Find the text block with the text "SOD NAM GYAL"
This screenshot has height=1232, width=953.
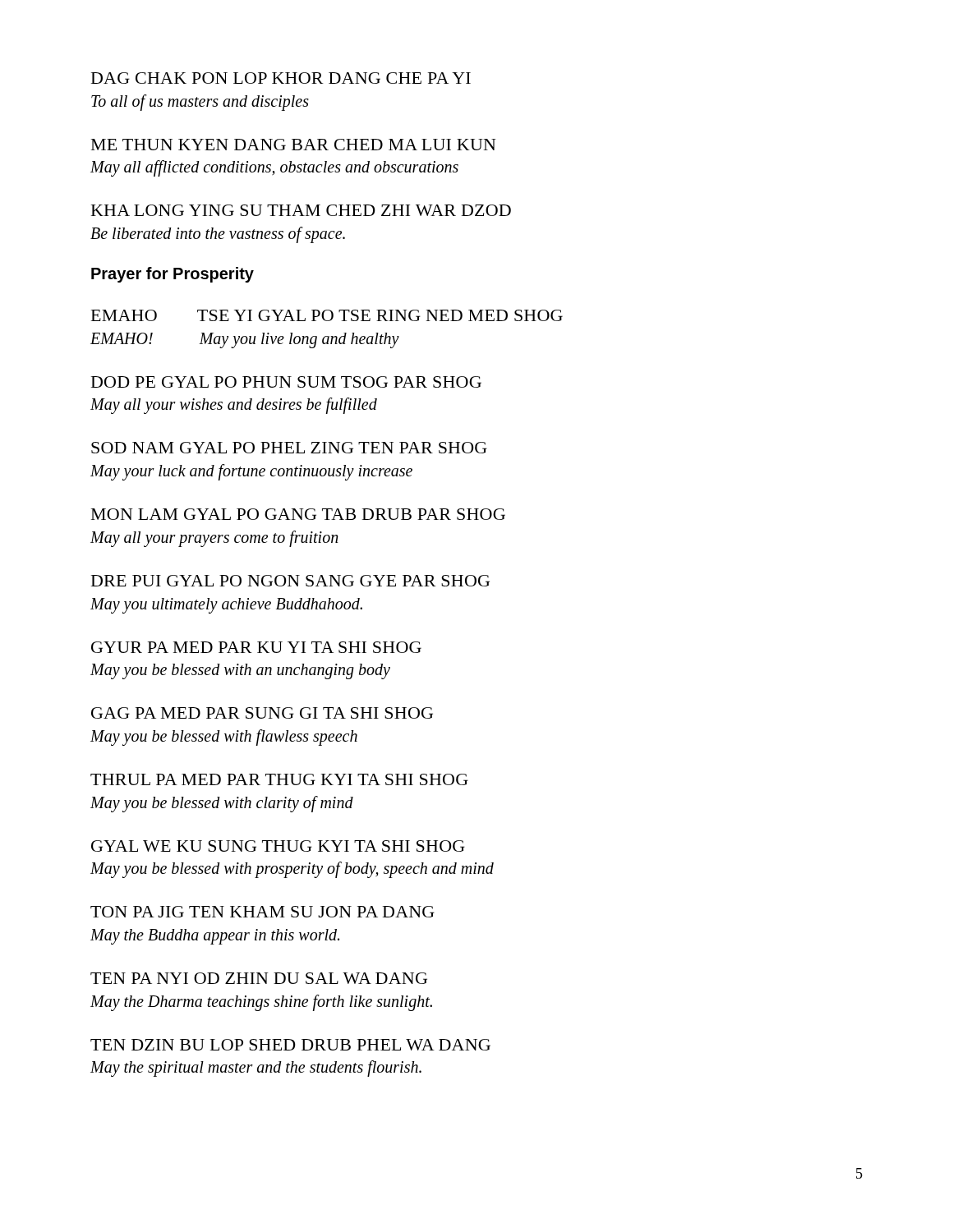pos(476,459)
